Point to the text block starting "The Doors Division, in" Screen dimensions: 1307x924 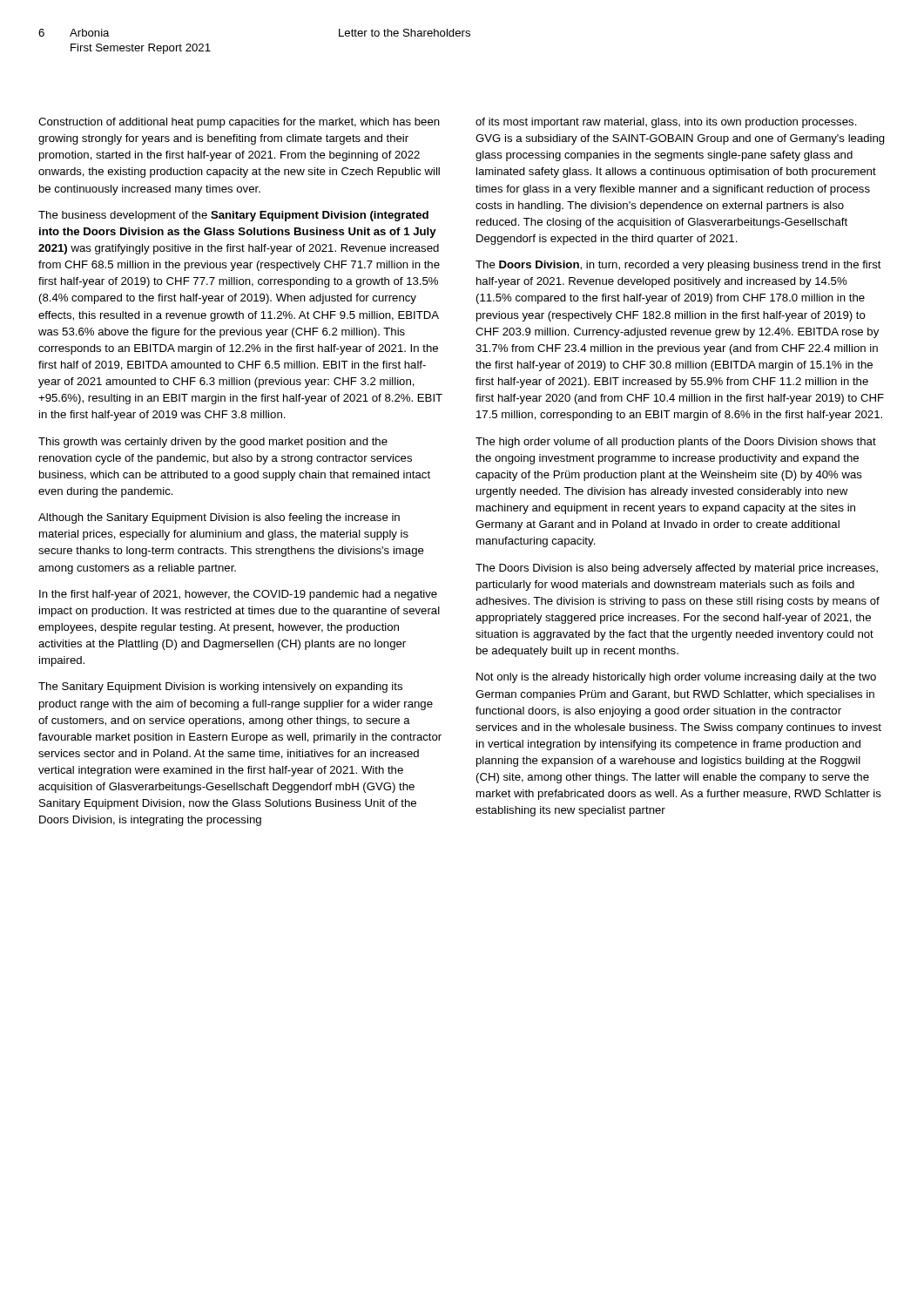point(681,340)
